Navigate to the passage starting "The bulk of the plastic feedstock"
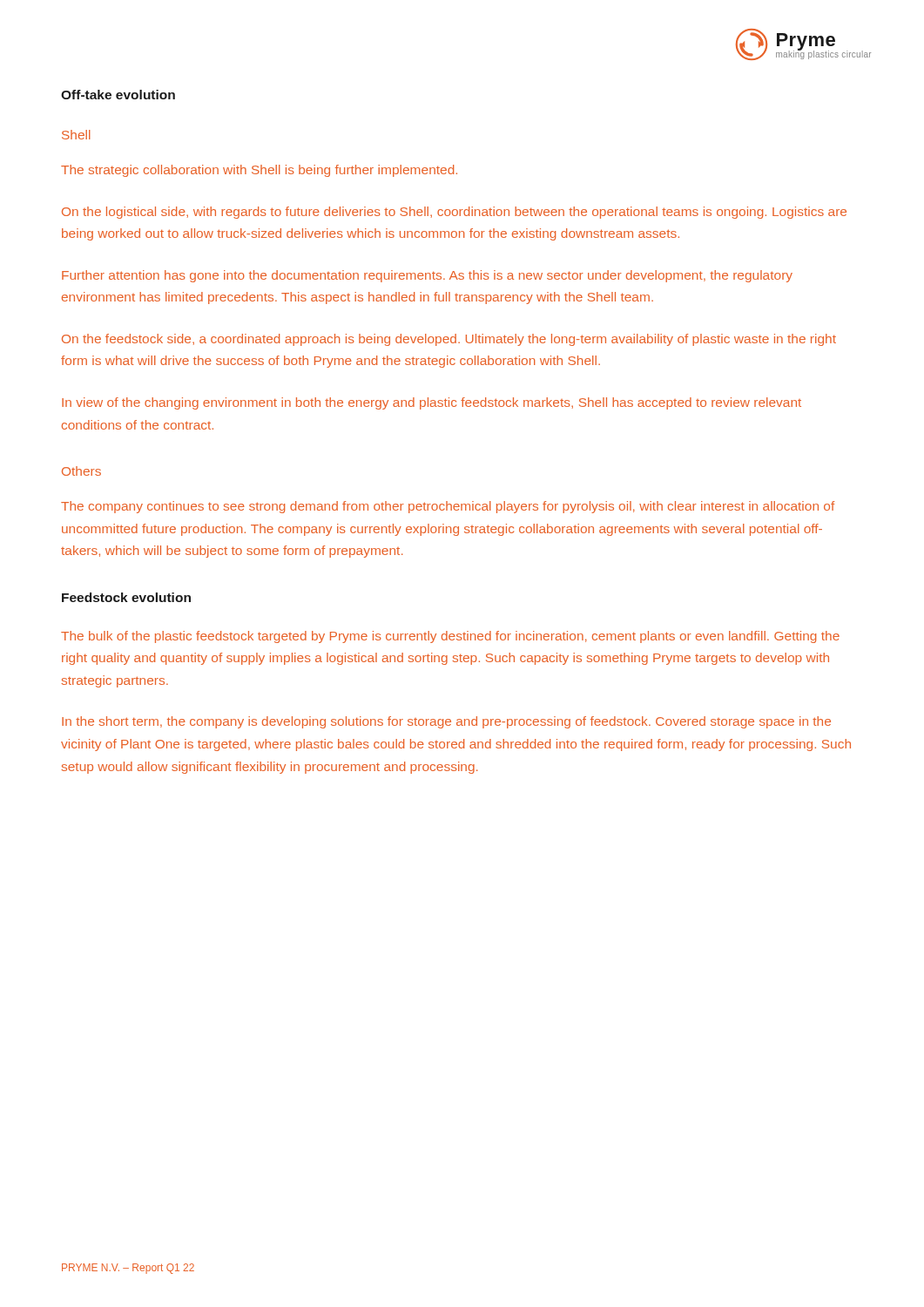Viewport: 924px width, 1307px height. (450, 658)
